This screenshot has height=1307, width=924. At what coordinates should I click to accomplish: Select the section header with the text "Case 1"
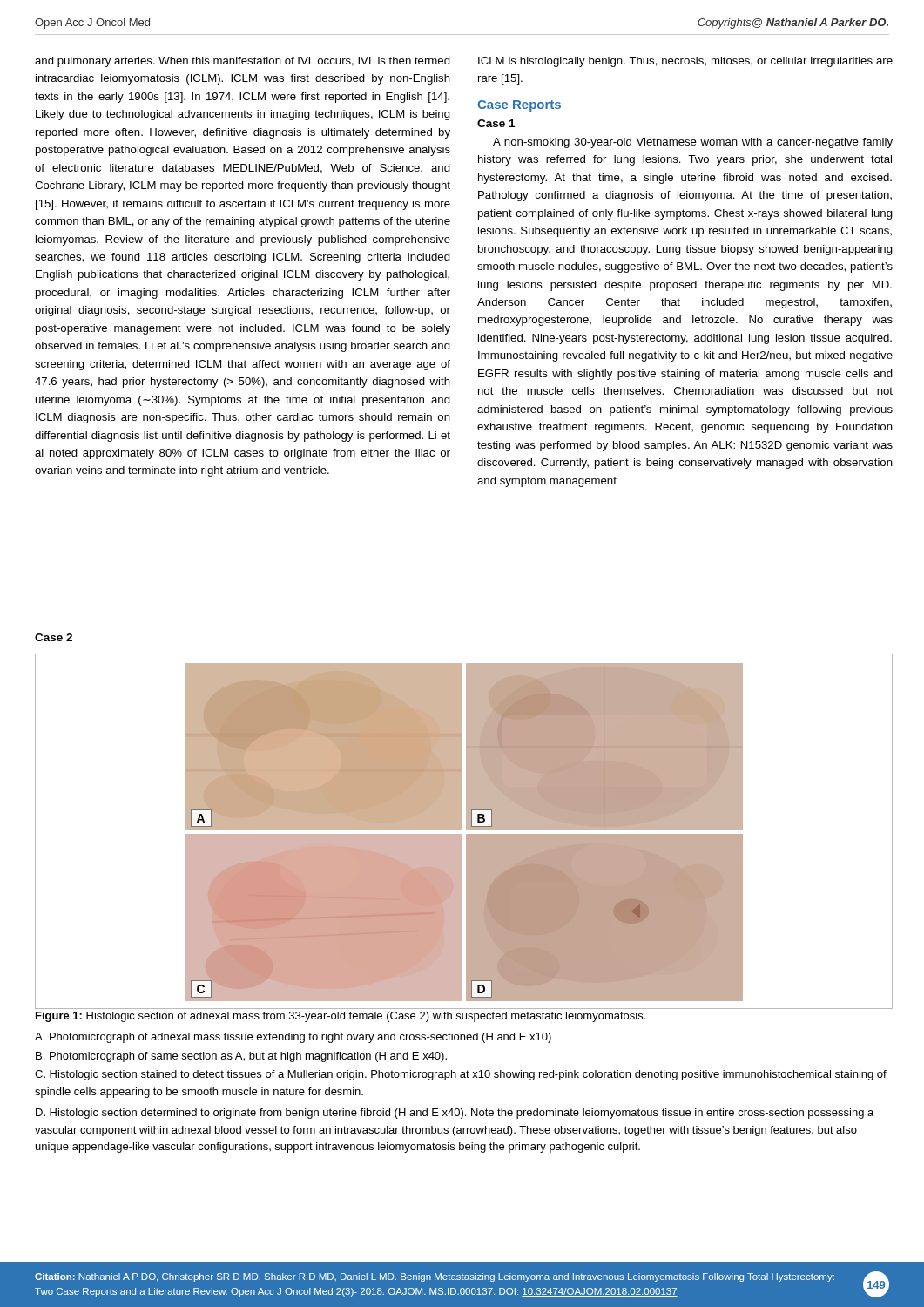496,123
